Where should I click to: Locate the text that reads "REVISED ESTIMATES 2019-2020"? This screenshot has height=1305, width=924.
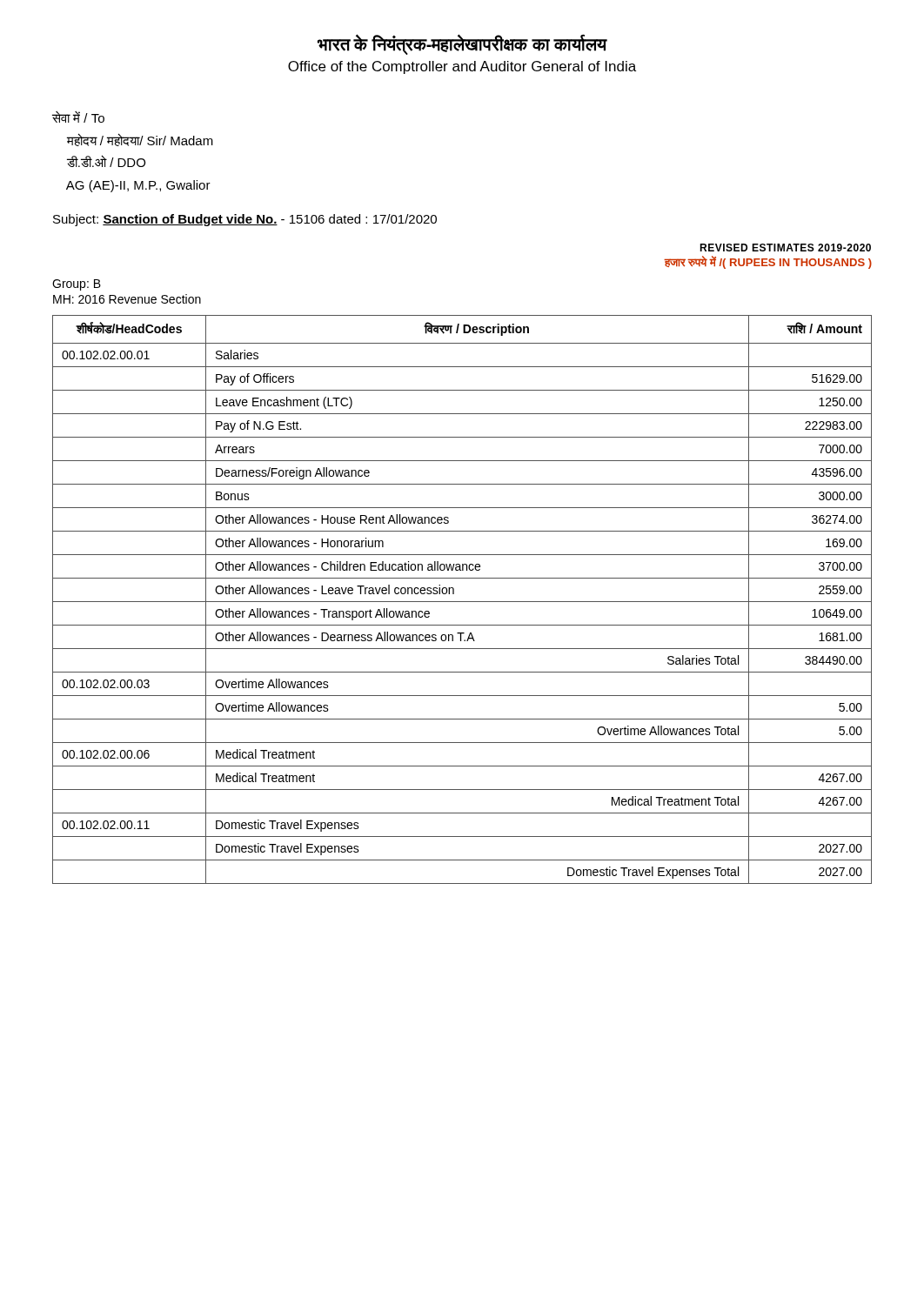[786, 248]
